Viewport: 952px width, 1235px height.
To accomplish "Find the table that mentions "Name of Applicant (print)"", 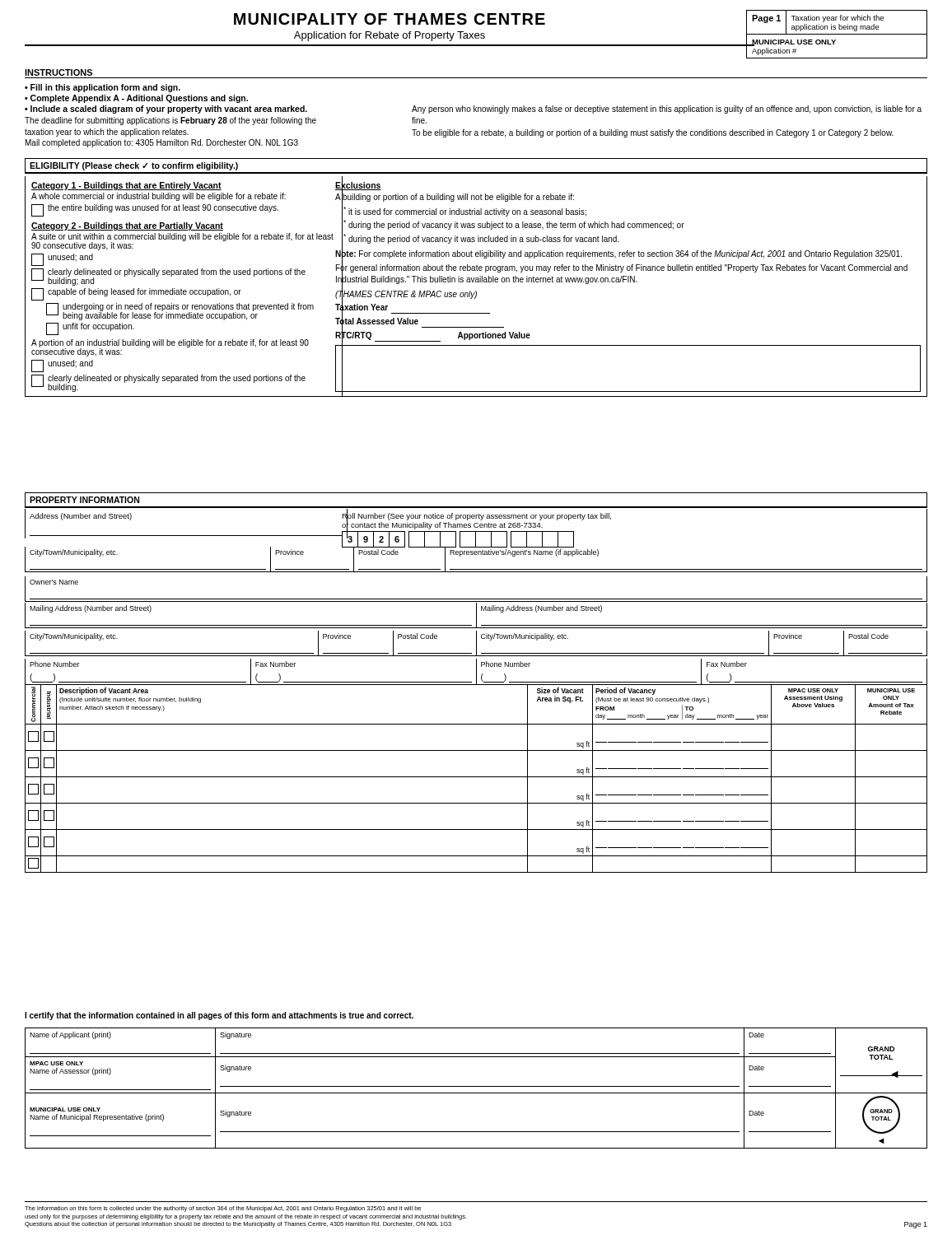I will pyautogui.click(x=476, y=1088).
